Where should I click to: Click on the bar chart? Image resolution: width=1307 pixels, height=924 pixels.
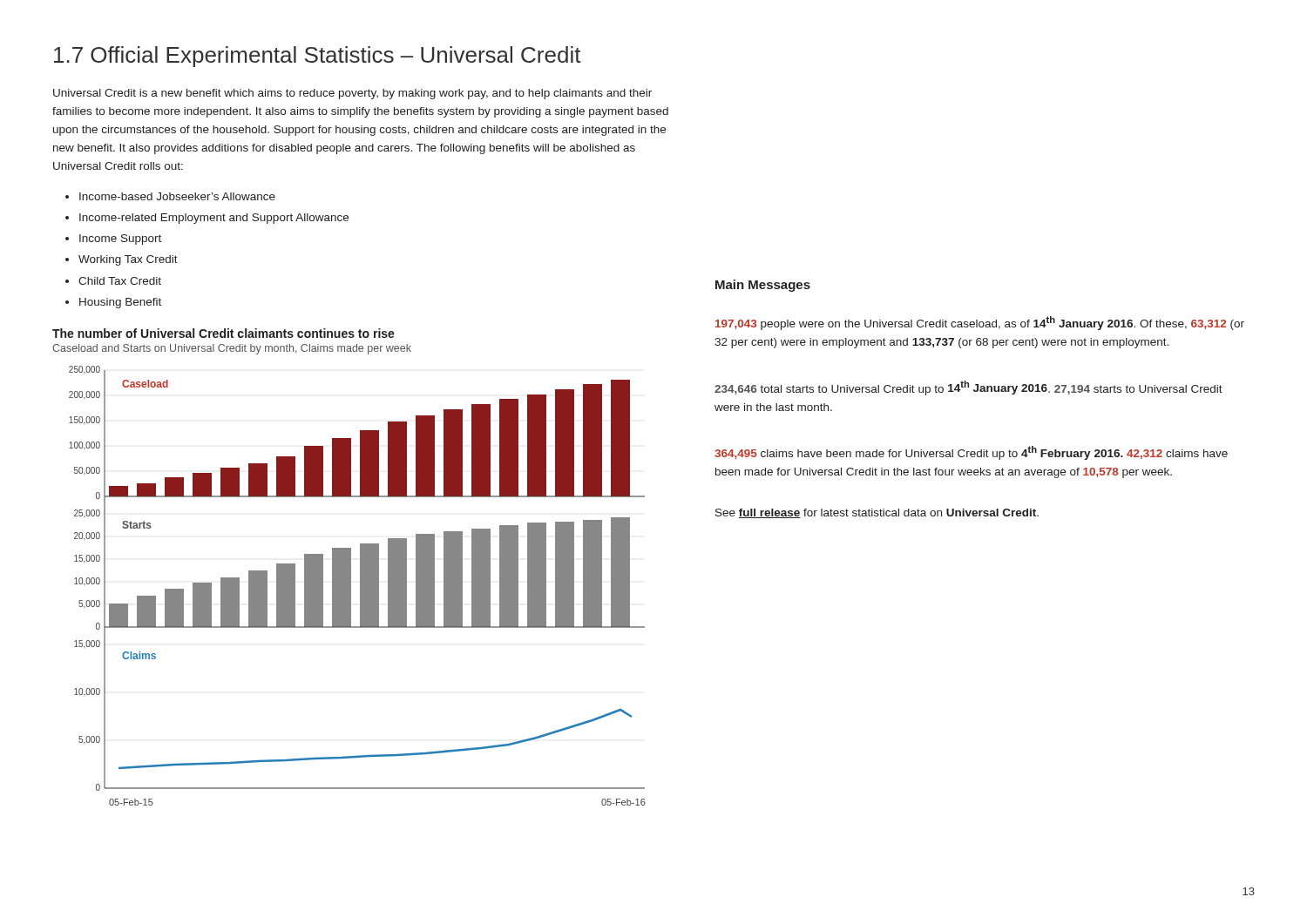coord(366,614)
